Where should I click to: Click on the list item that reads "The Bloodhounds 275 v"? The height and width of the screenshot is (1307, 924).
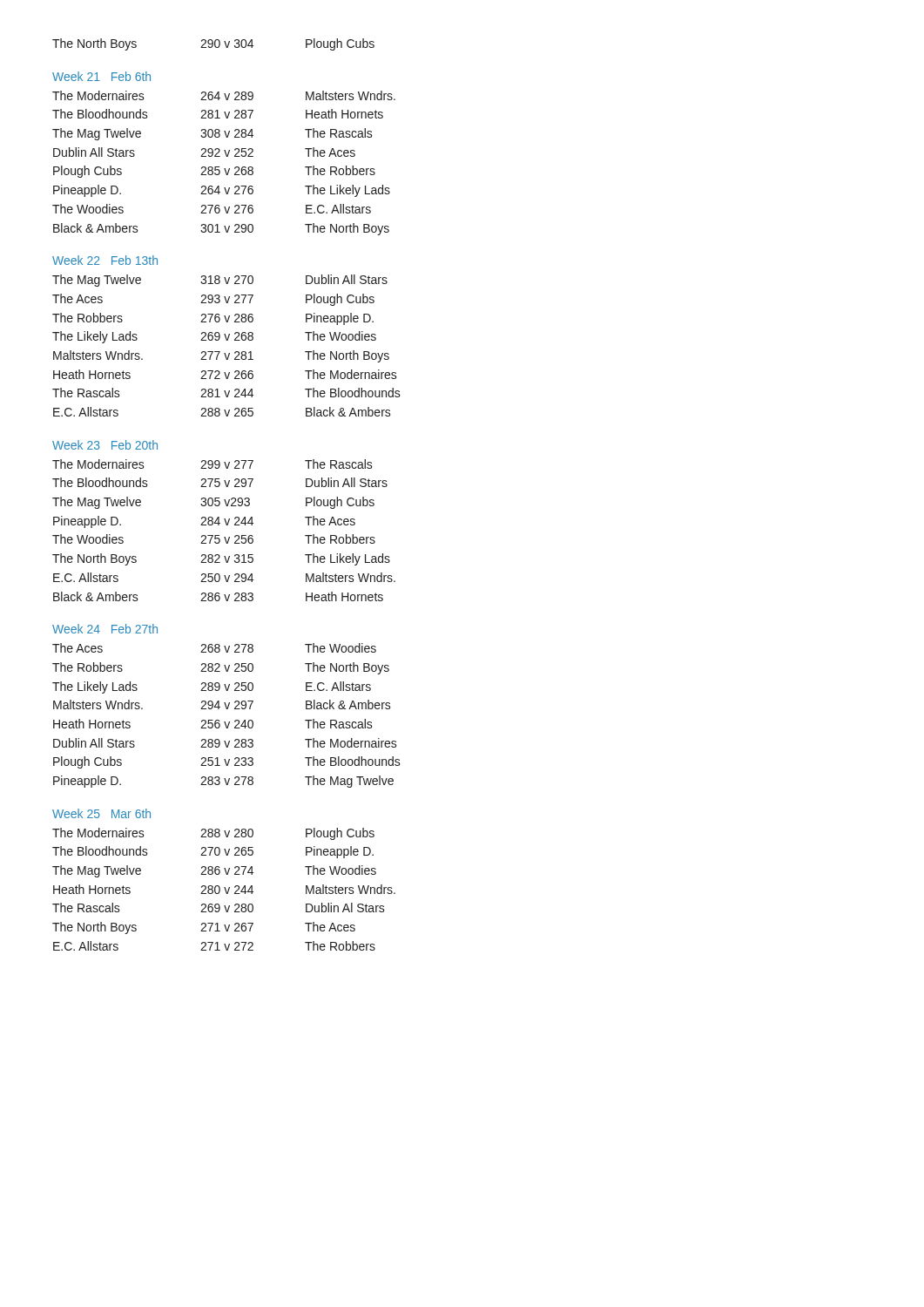click(x=220, y=482)
